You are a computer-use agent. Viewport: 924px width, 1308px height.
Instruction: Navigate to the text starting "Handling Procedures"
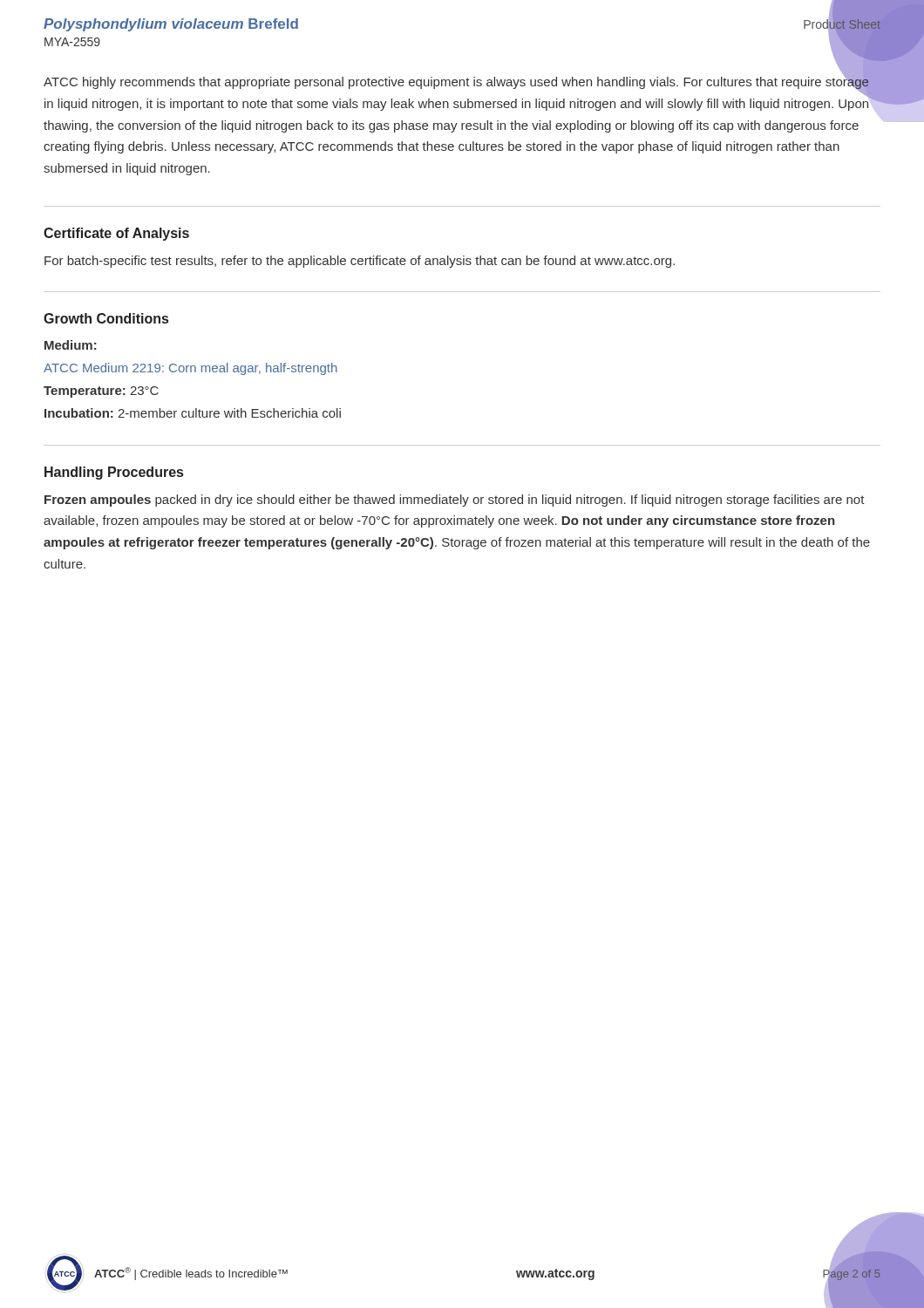coord(114,472)
